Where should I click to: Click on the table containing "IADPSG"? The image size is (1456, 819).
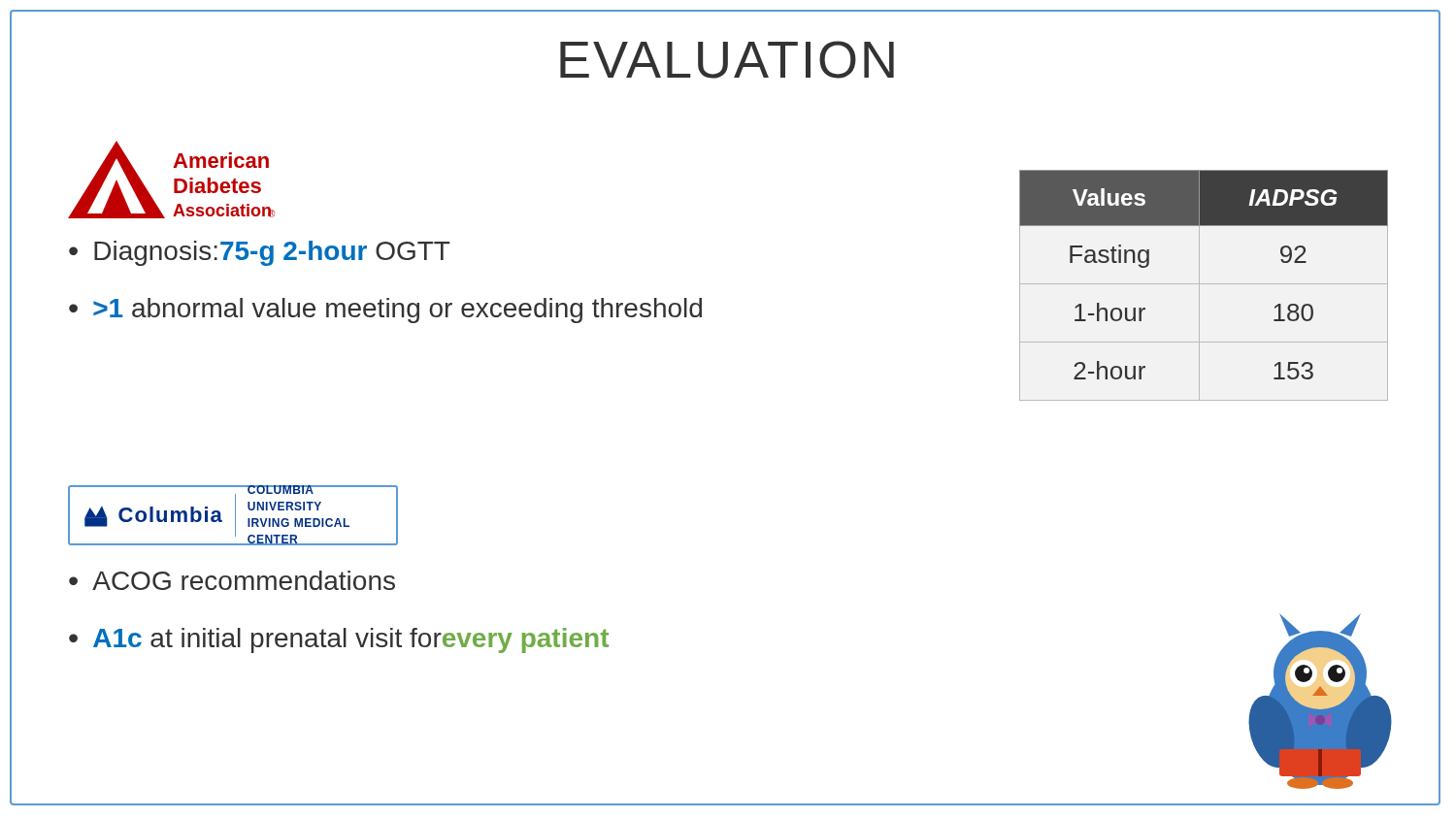click(x=1204, y=285)
